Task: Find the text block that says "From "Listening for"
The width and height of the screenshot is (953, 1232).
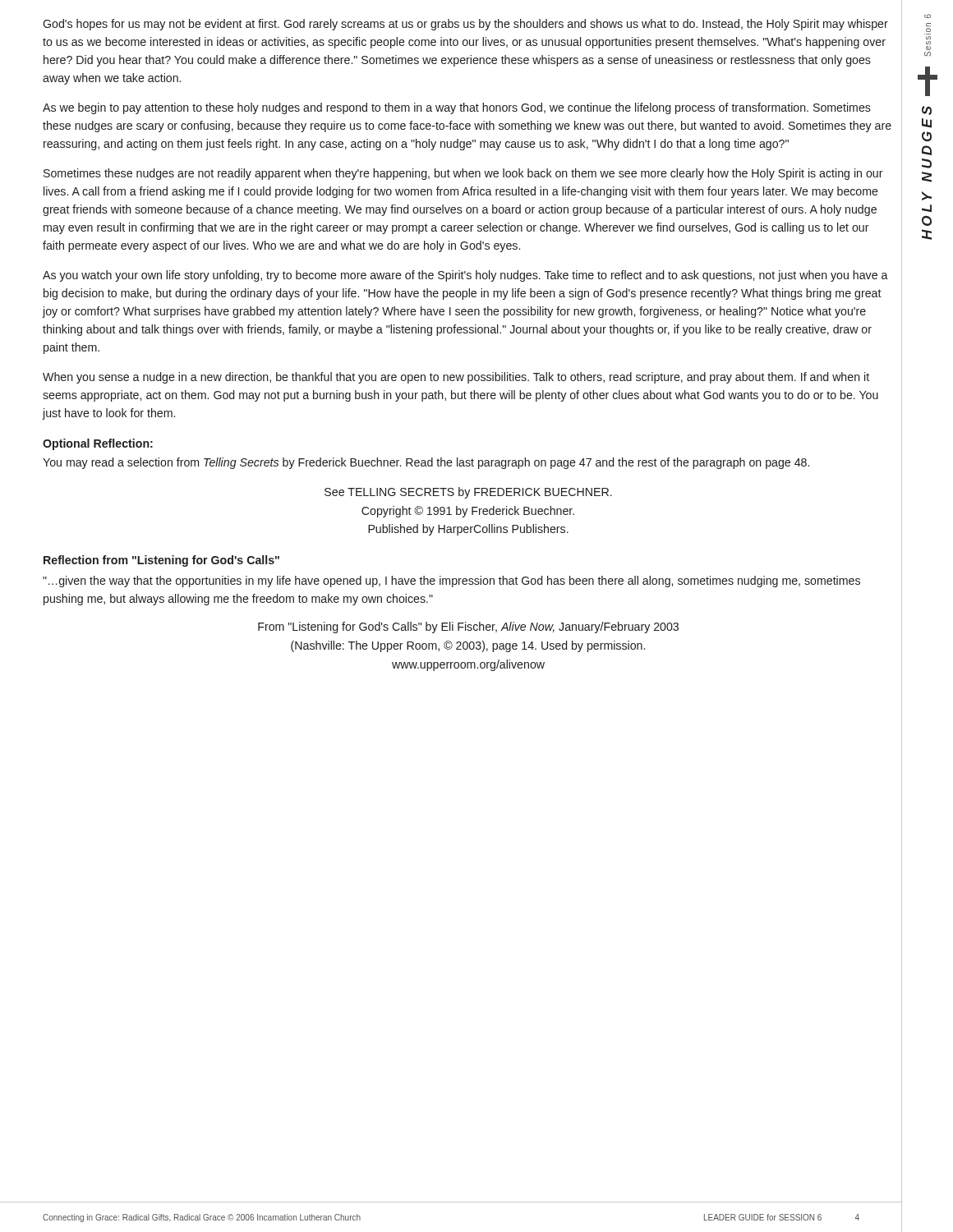Action: (x=468, y=645)
